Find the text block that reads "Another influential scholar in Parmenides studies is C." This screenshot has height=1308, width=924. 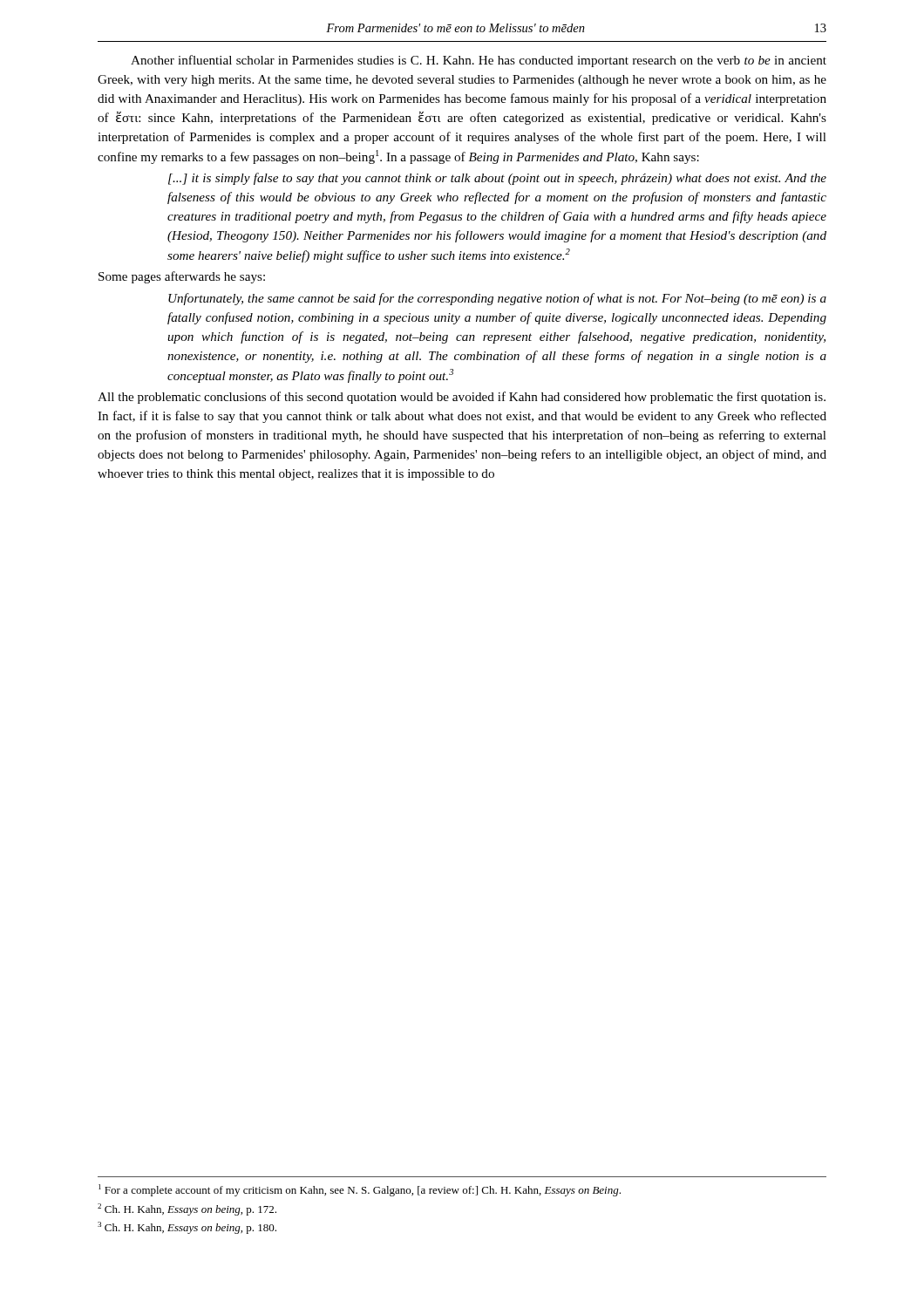point(462,109)
